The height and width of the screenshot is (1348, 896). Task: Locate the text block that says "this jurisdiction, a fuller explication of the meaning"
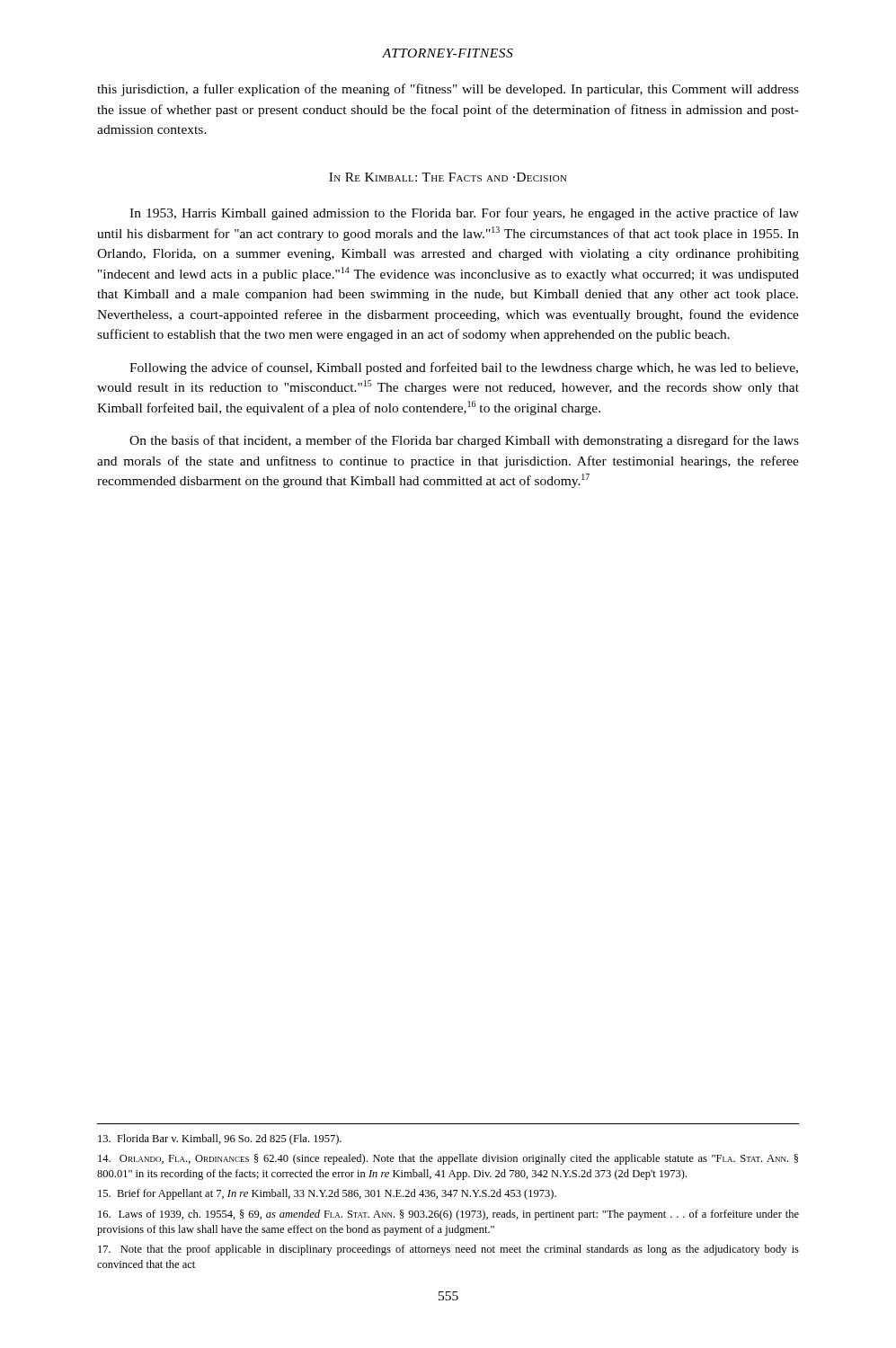[448, 109]
